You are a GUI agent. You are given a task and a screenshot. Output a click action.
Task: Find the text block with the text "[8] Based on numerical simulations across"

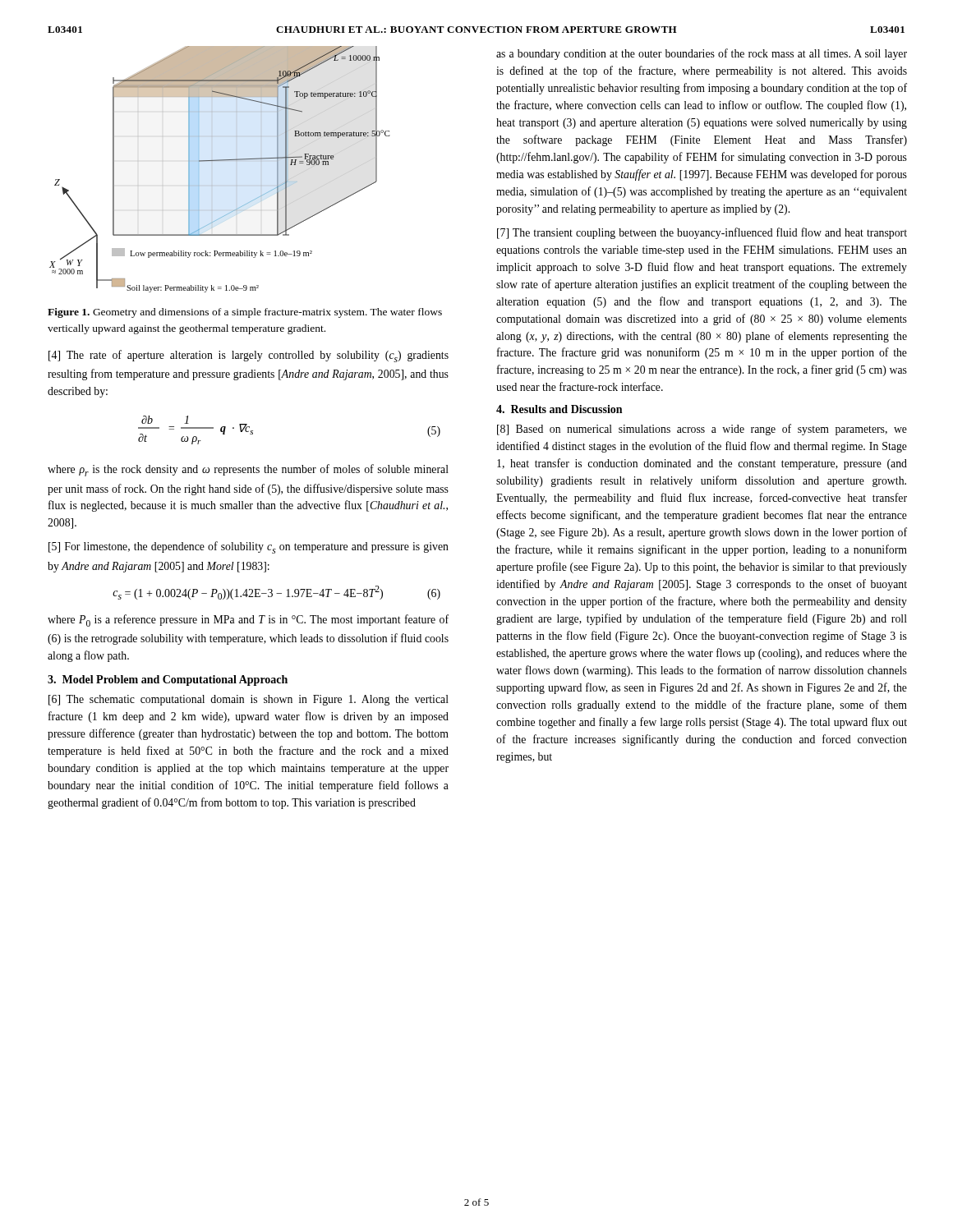coord(702,594)
